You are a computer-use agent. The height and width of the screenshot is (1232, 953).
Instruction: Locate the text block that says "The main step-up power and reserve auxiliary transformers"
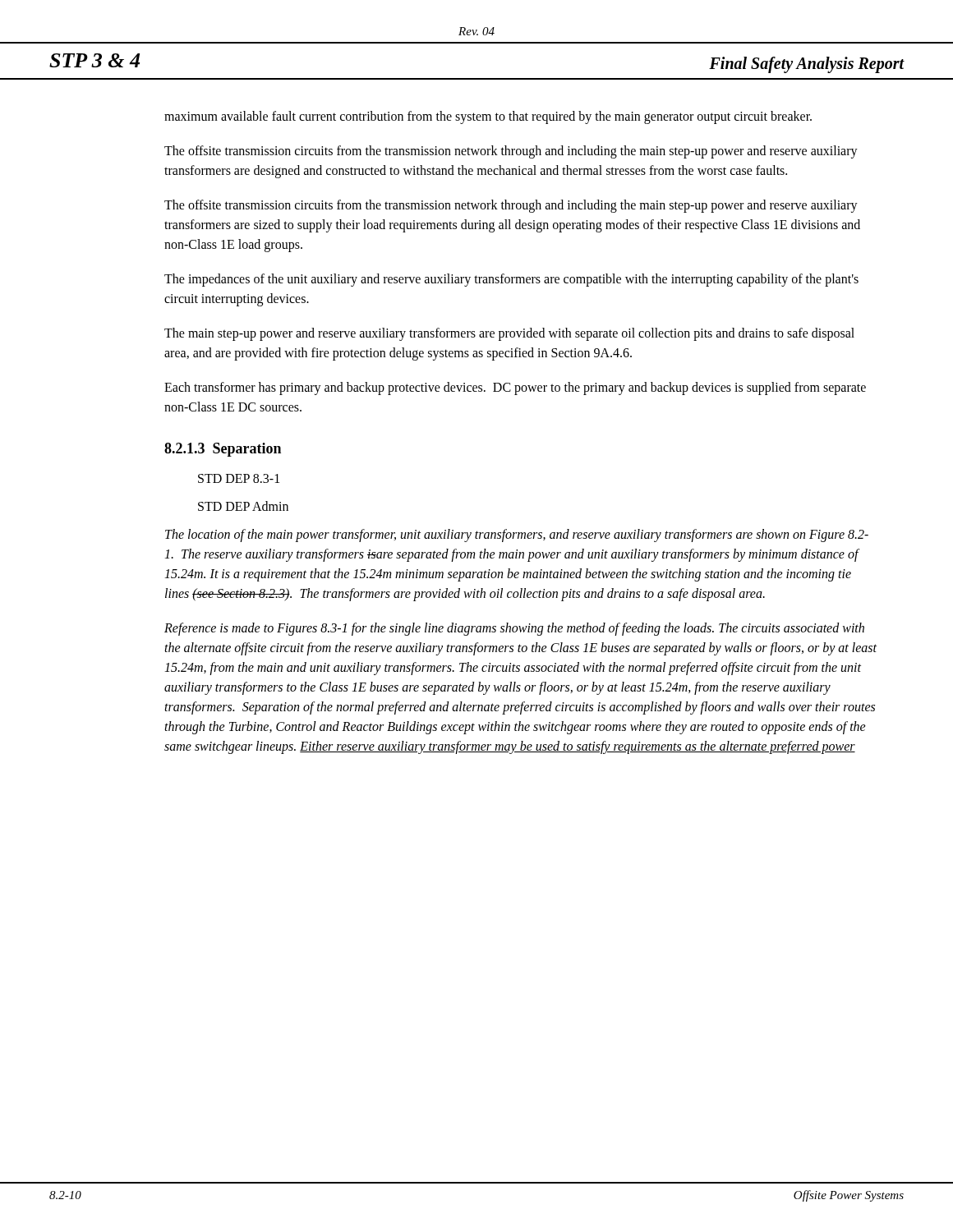[x=509, y=343]
